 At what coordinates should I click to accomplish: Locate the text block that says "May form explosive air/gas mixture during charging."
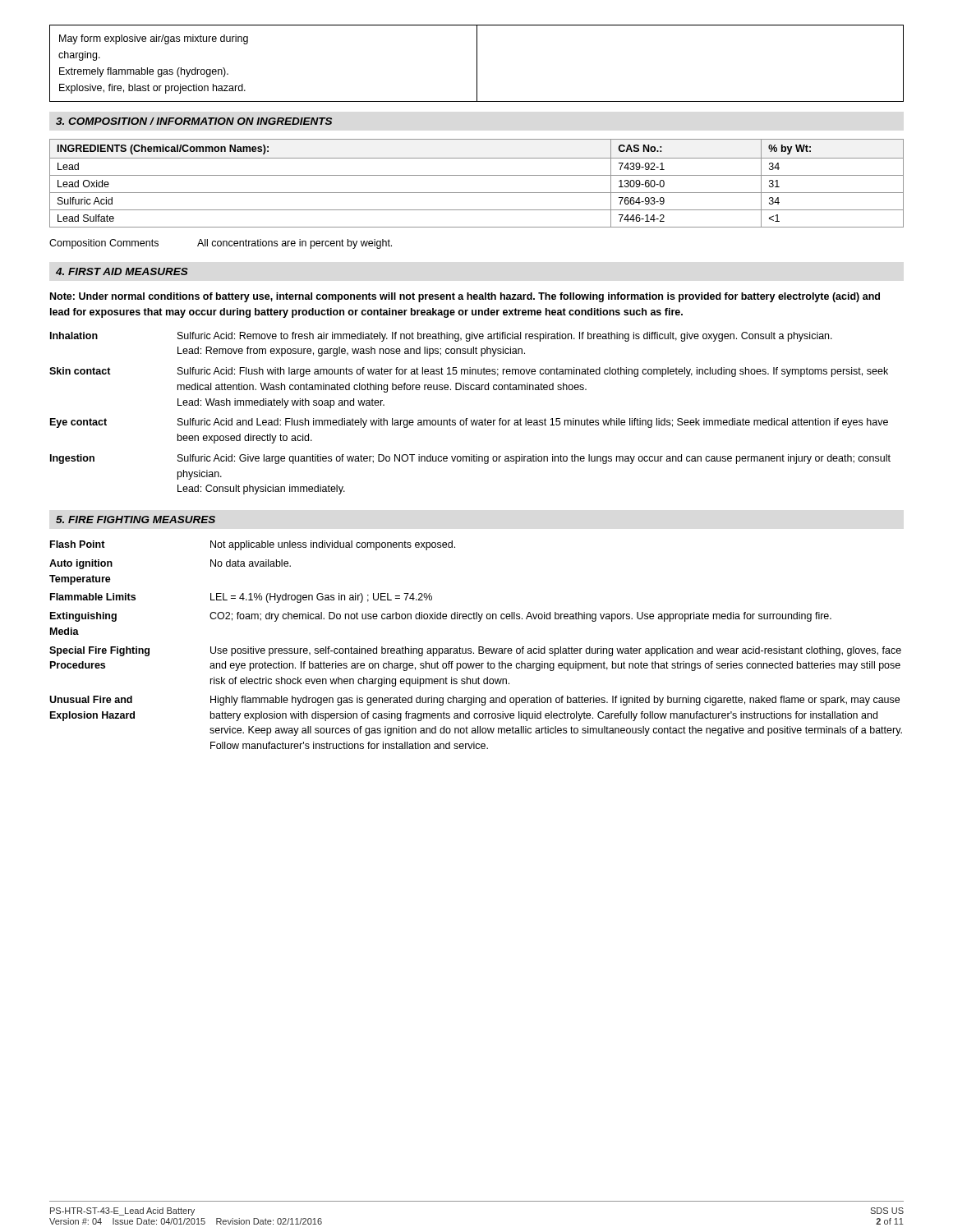tap(476, 63)
